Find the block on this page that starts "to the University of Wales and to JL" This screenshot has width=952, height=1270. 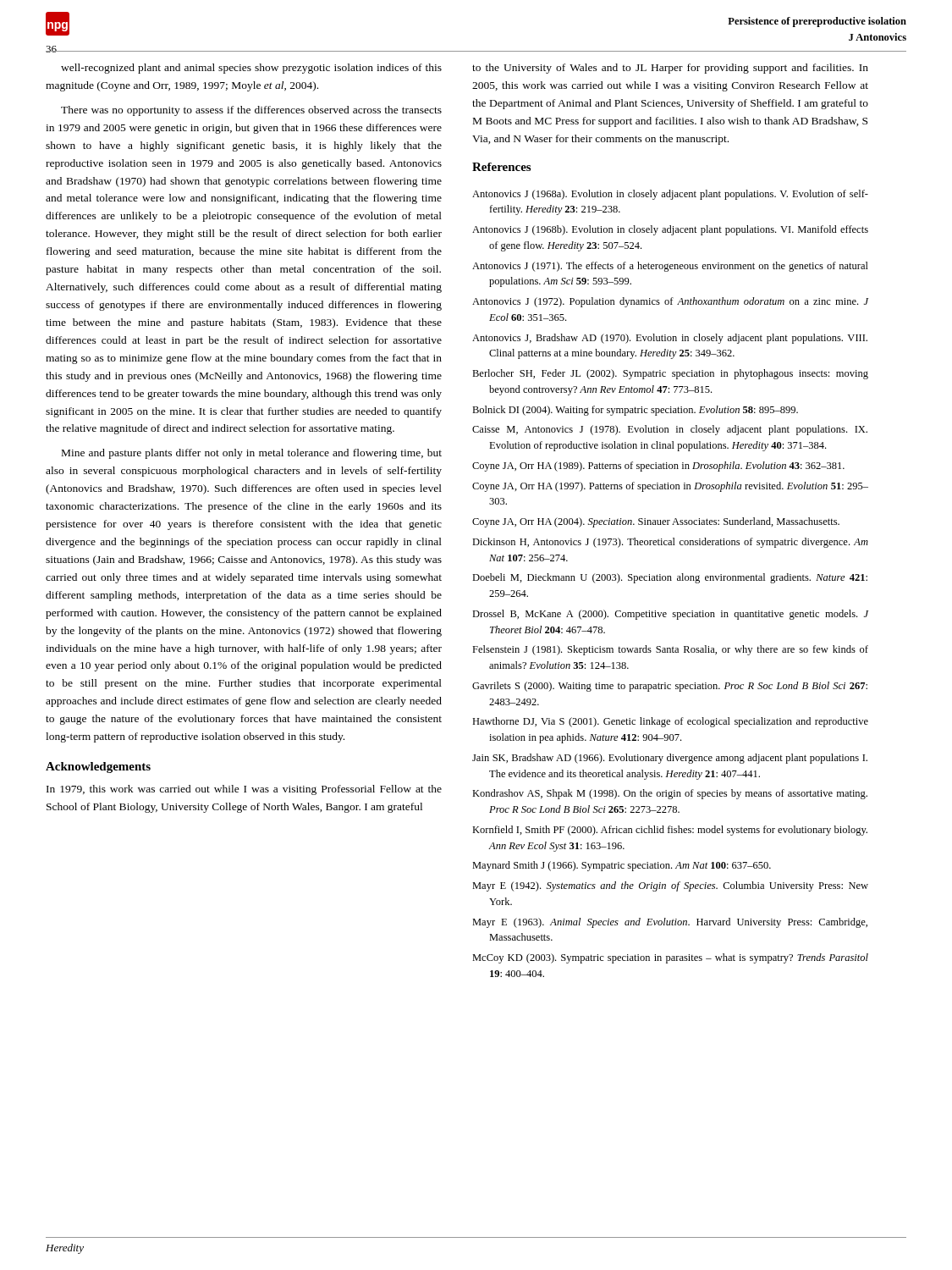coord(670,104)
